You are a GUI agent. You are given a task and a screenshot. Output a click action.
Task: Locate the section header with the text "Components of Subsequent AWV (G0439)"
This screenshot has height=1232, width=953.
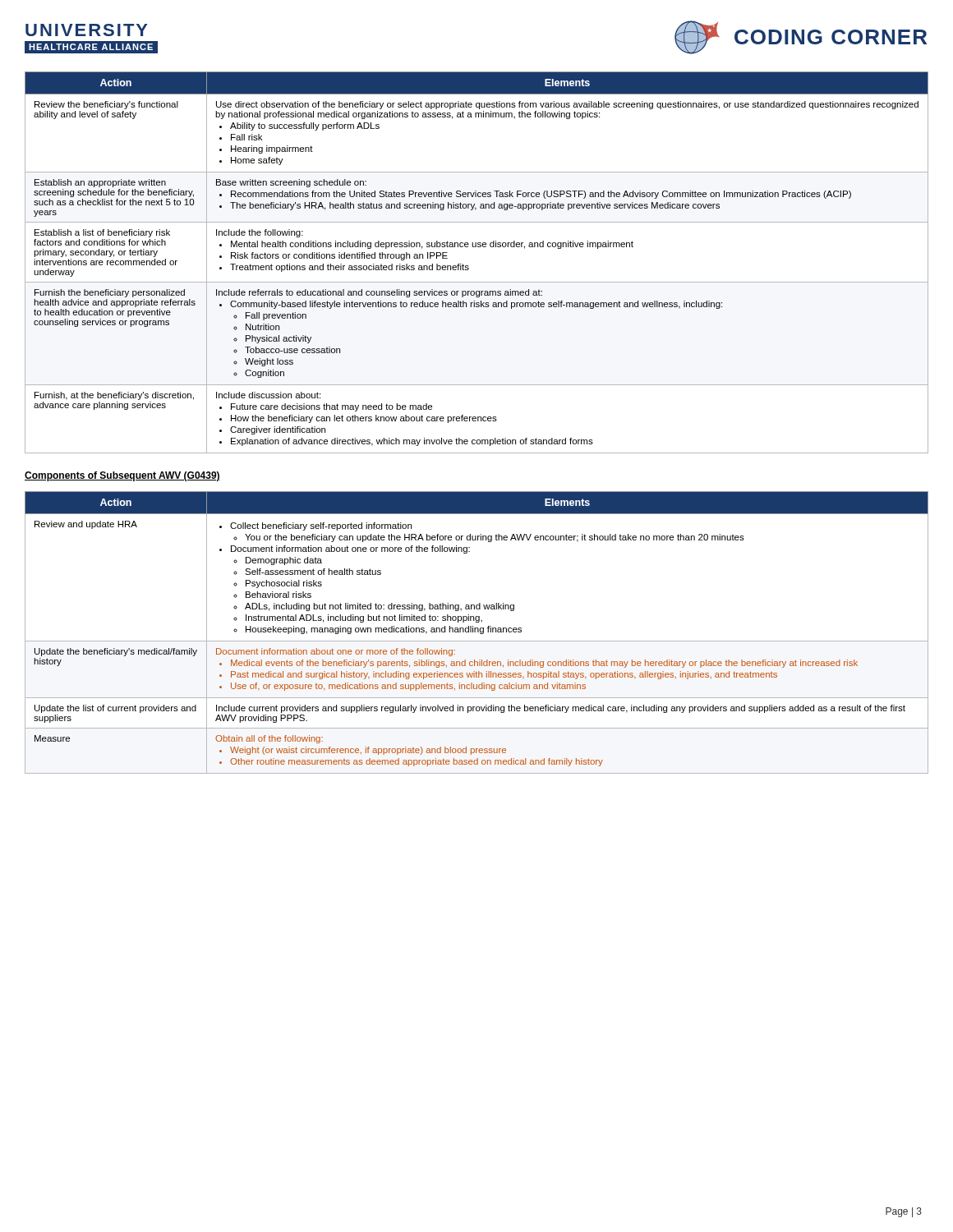[122, 476]
